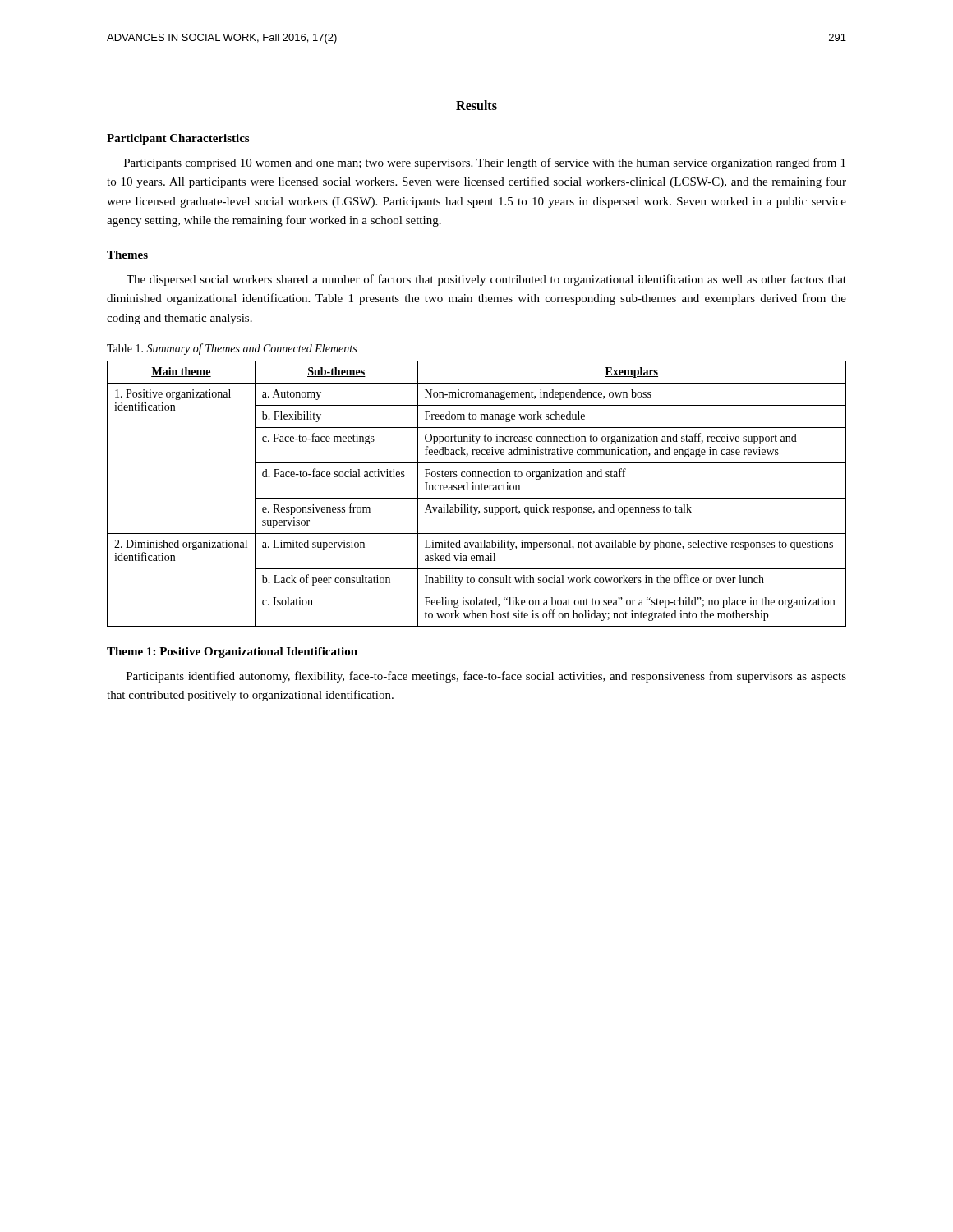Select the element starting "Participants comprised 10 women and one man; two"
The height and width of the screenshot is (1232, 953).
tap(476, 191)
